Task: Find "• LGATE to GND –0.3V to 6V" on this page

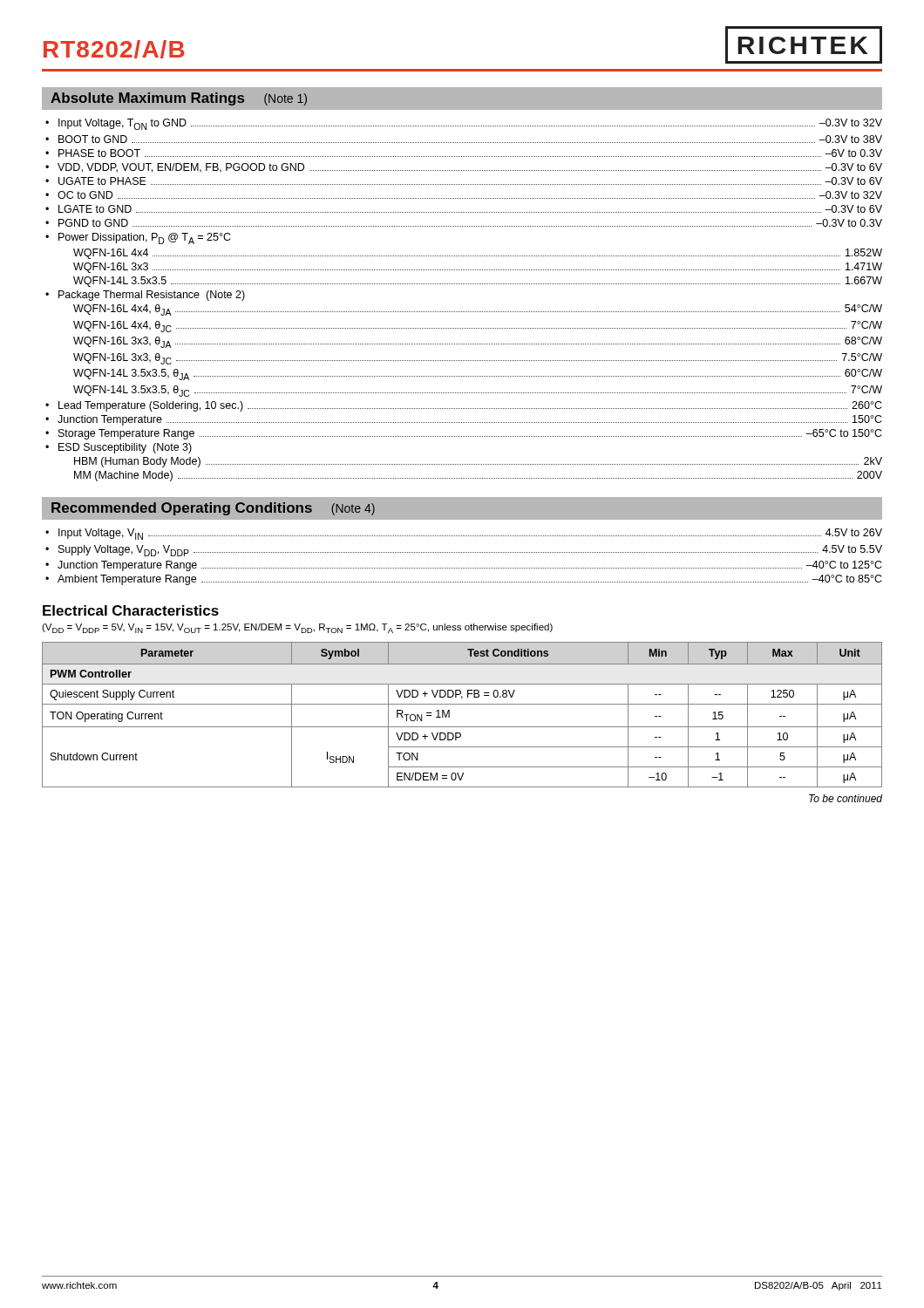Action: [x=464, y=209]
